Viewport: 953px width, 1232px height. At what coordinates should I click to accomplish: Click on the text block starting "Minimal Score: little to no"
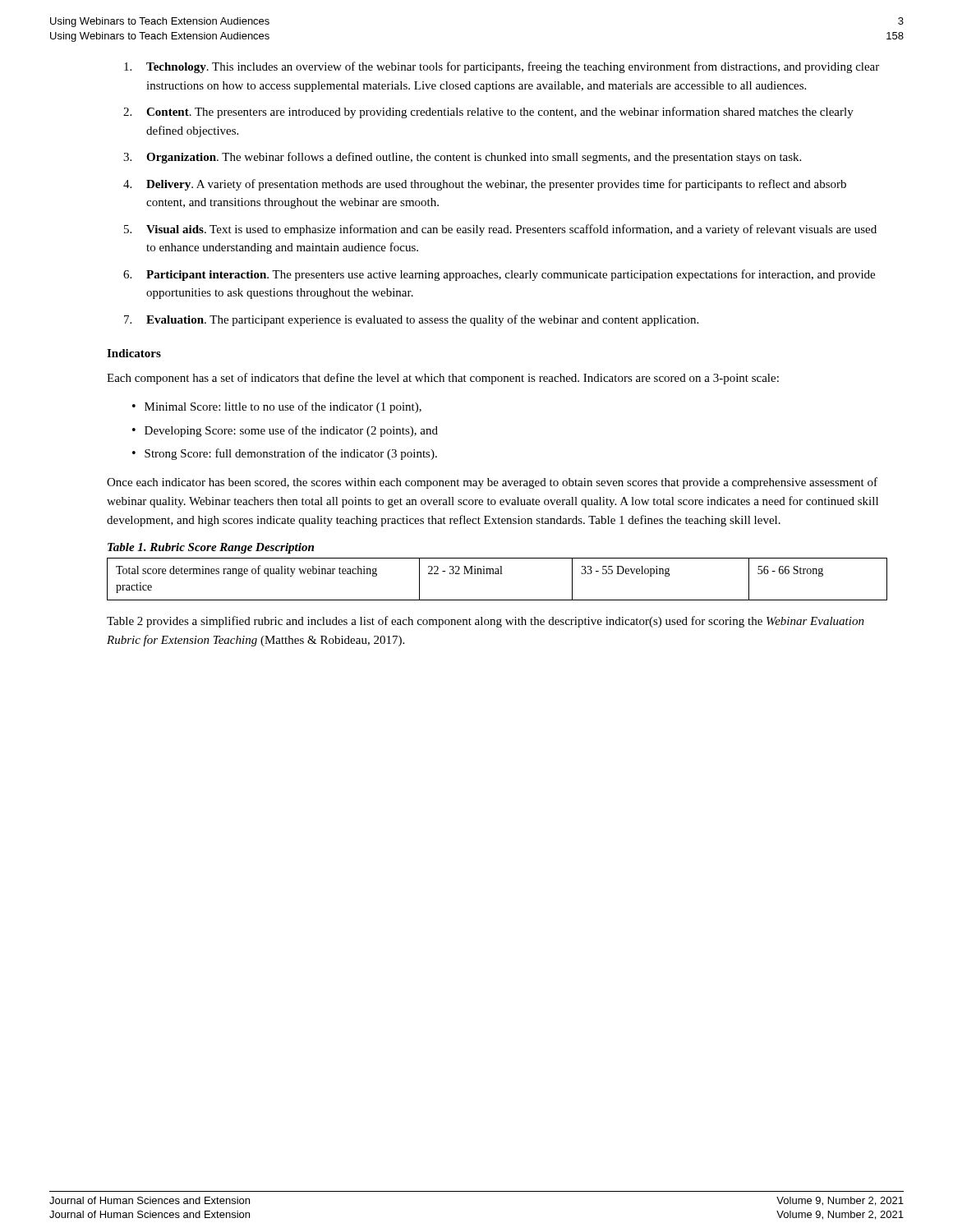(x=283, y=407)
